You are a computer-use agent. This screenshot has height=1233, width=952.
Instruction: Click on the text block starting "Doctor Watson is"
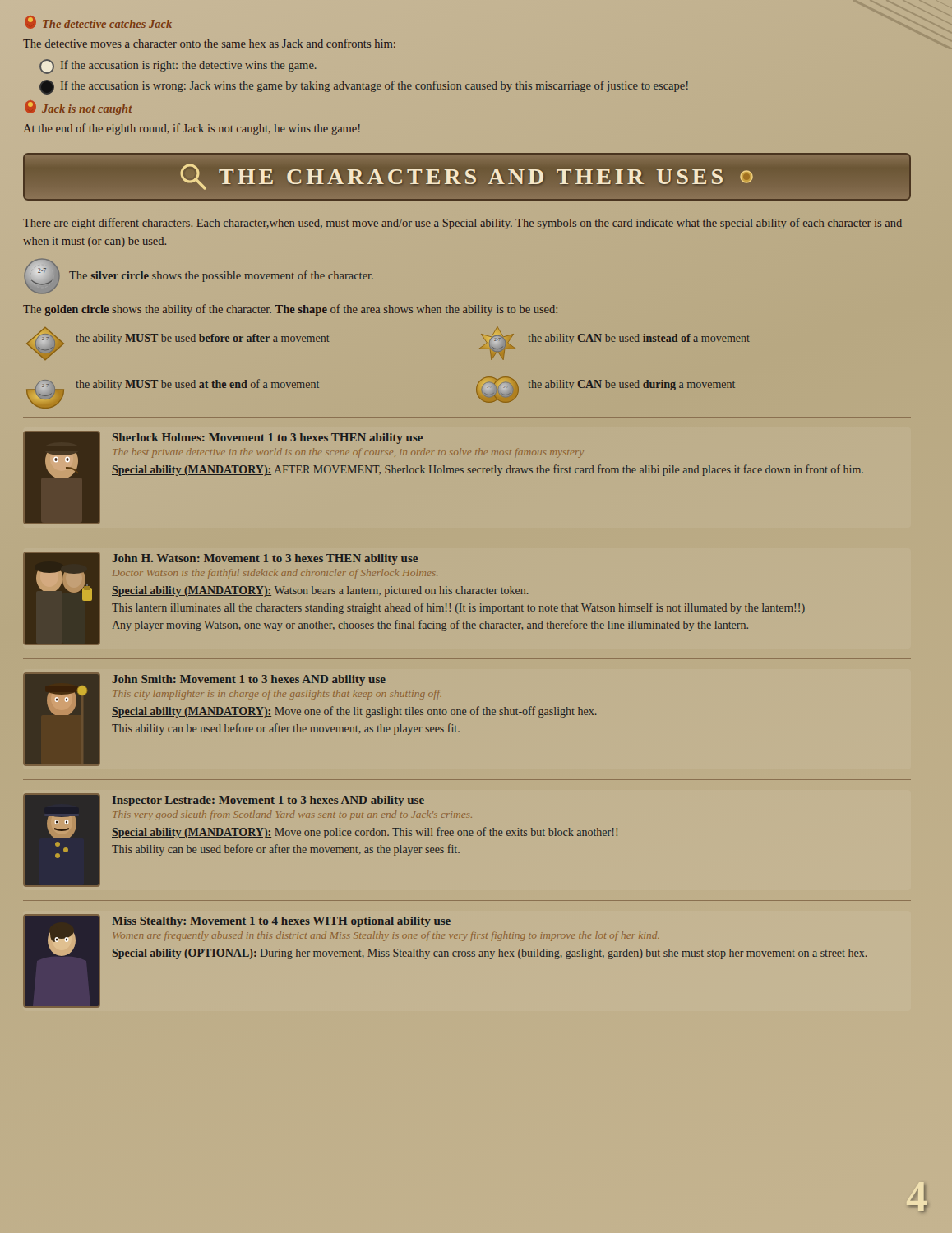[275, 573]
